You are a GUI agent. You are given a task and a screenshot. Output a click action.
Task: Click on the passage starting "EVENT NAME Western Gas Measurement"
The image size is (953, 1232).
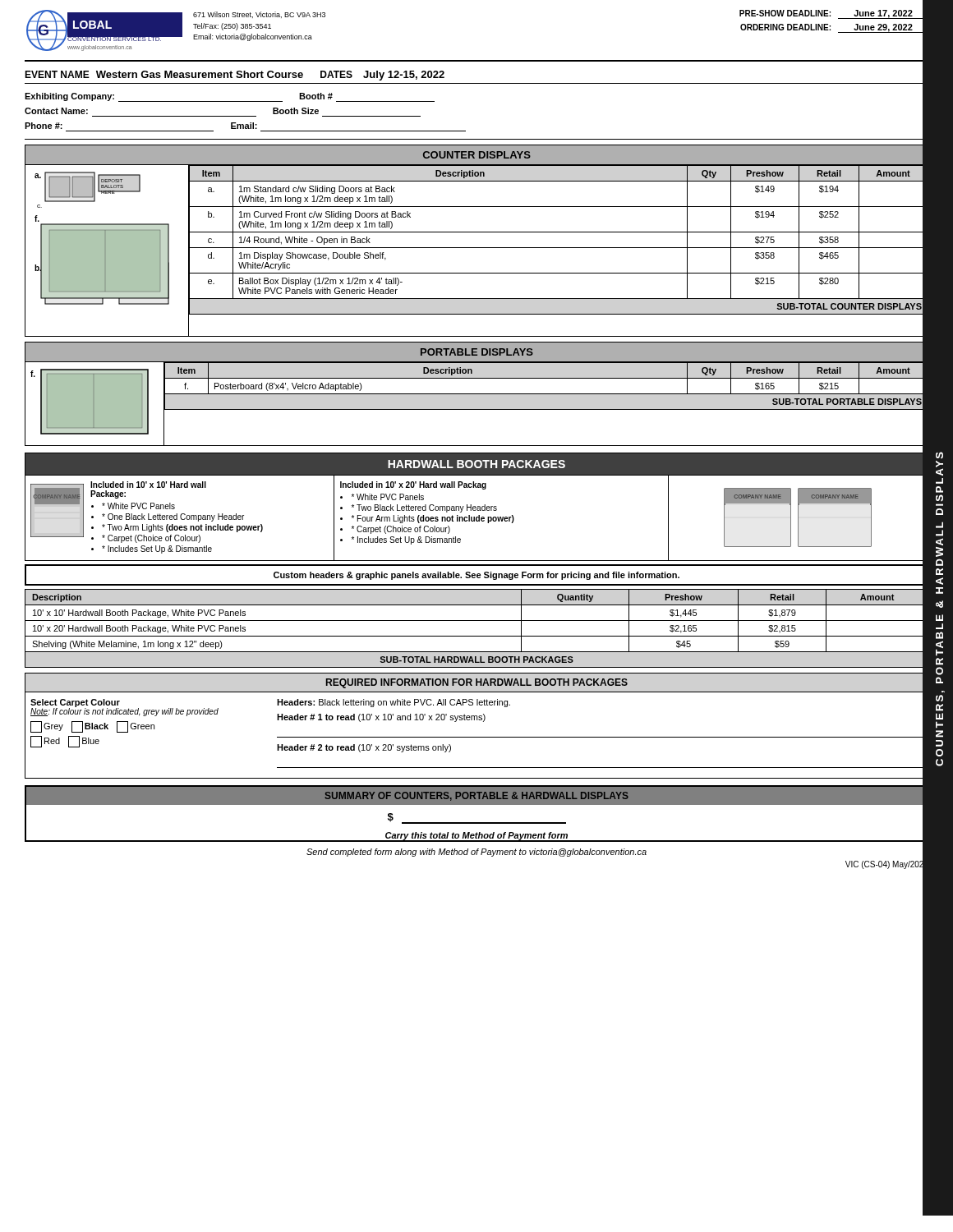coord(235,74)
